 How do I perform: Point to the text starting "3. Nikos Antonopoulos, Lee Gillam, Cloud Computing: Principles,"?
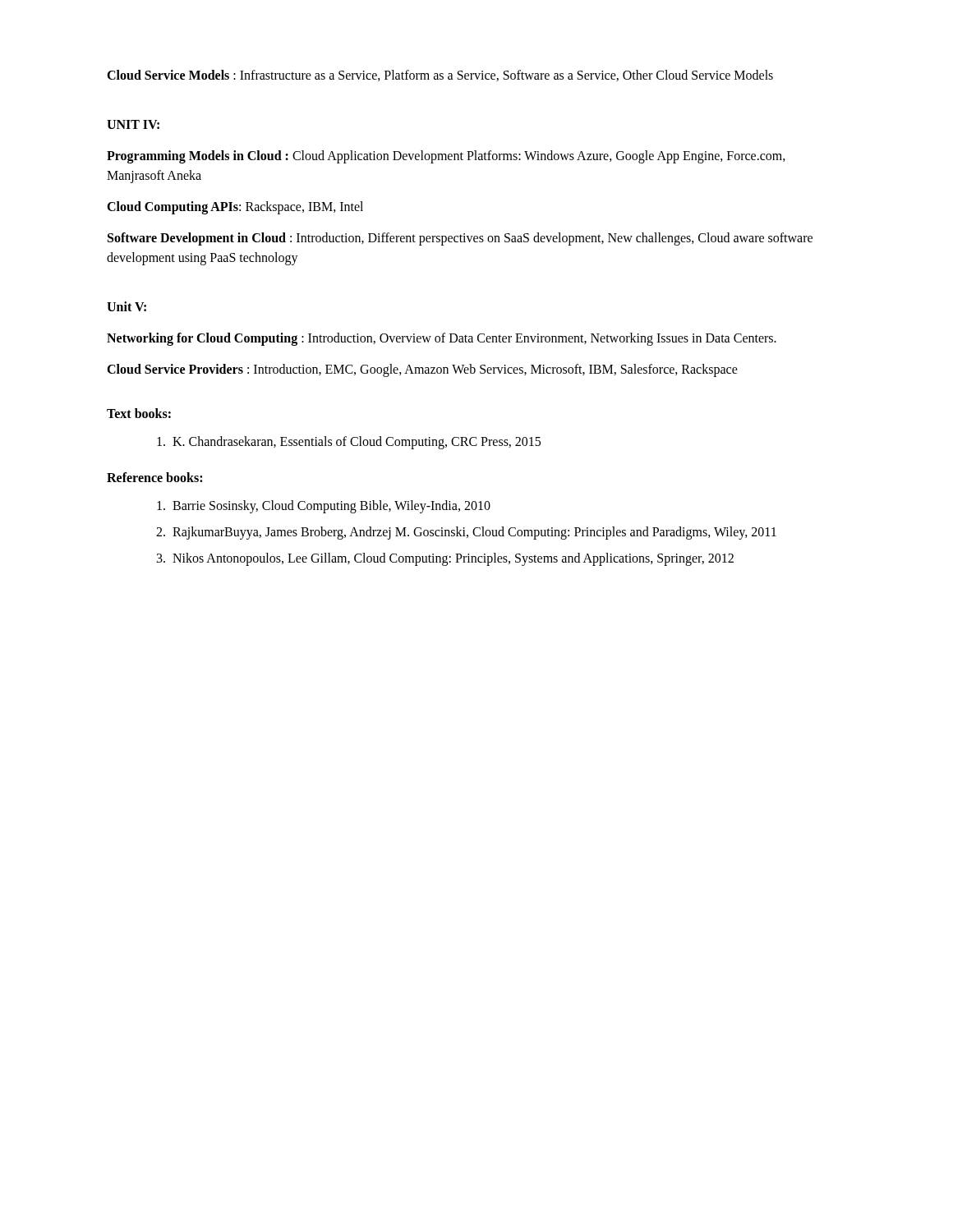pyautogui.click(x=445, y=558)
